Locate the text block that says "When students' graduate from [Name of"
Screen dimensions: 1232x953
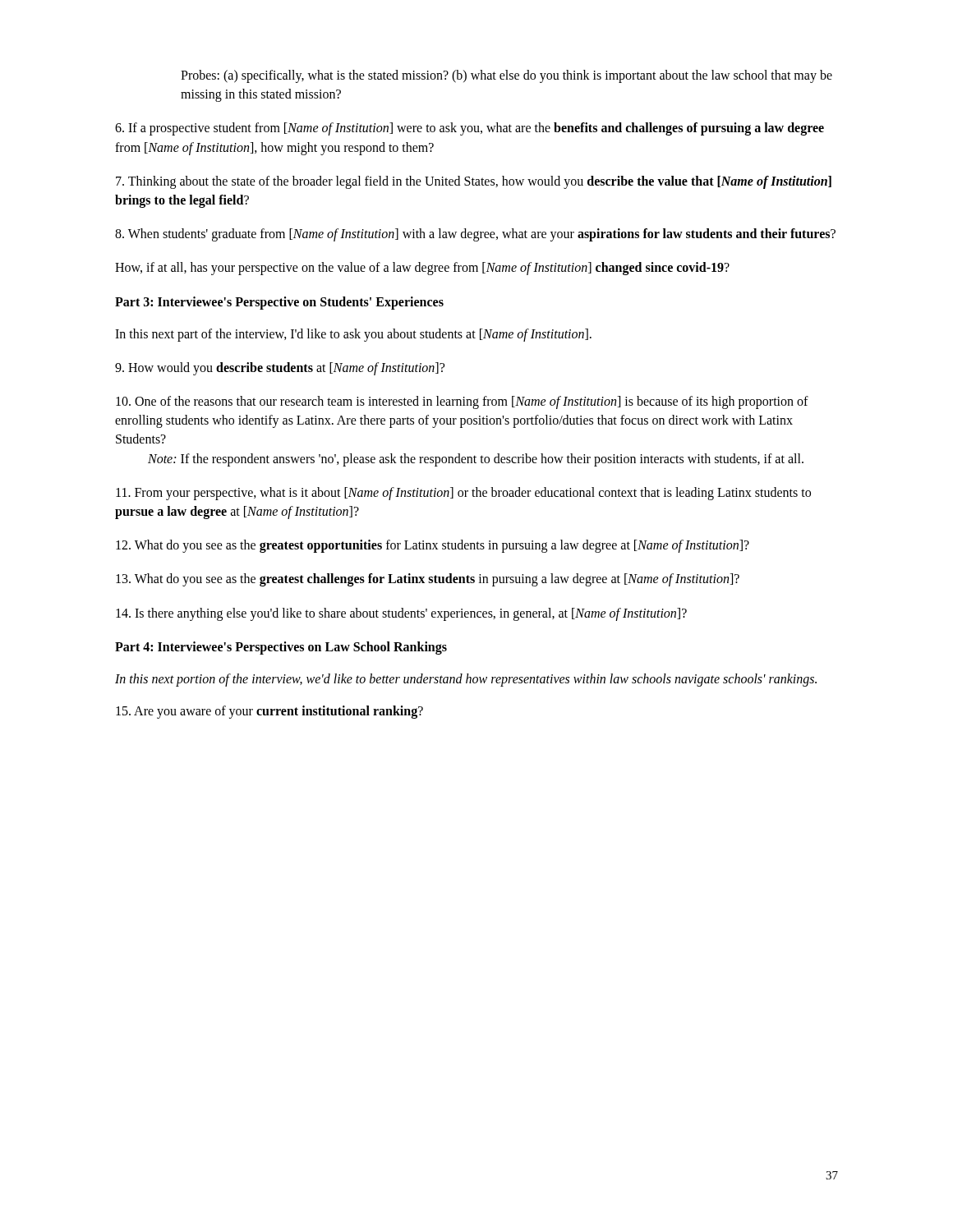[476, 234]
